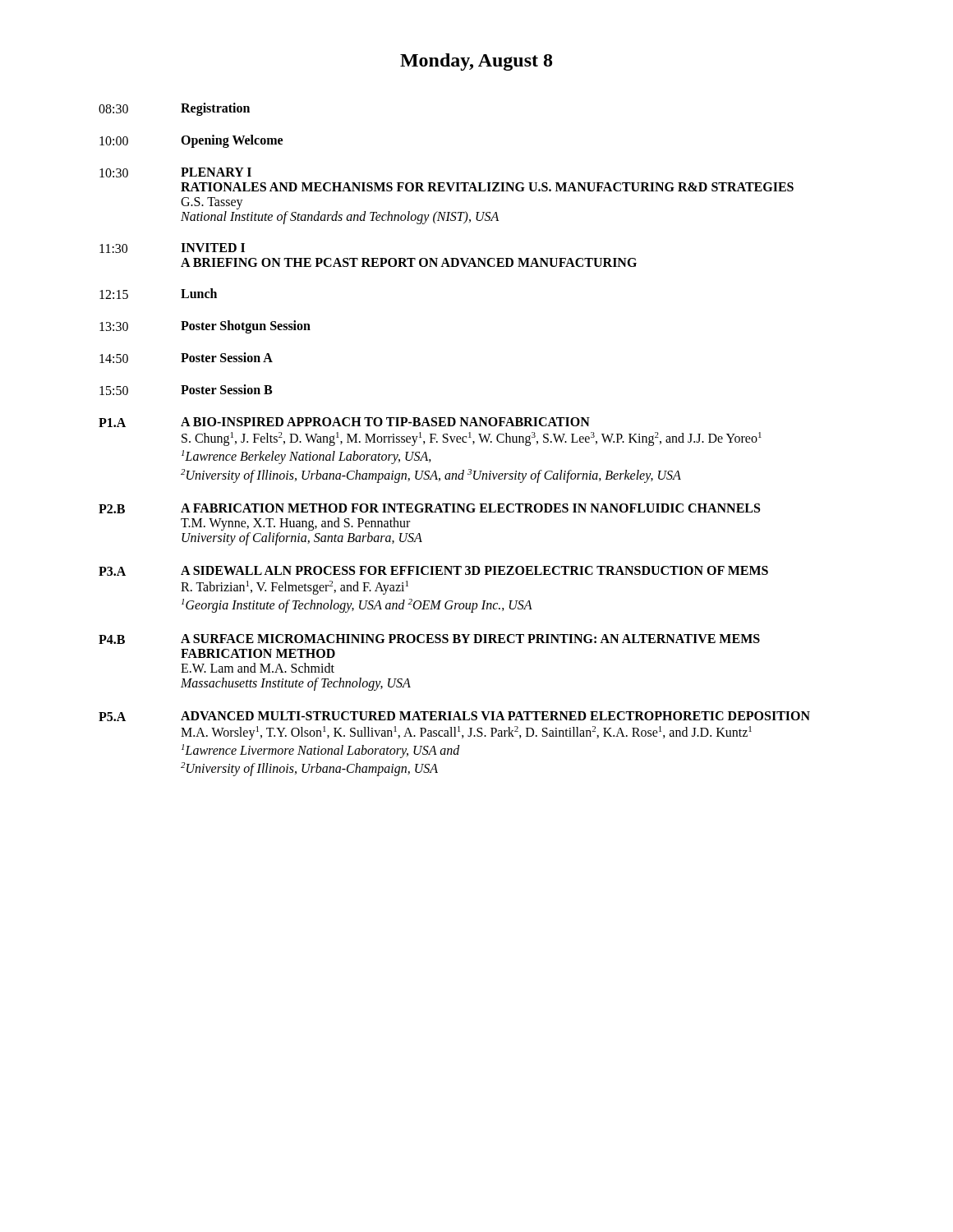Click on the region starting "P5.A ADVANCED MULTI-STRUCTURED MATERIALS VIA PATTERNED ELECTROPHORETIC"

click(476, 743)
